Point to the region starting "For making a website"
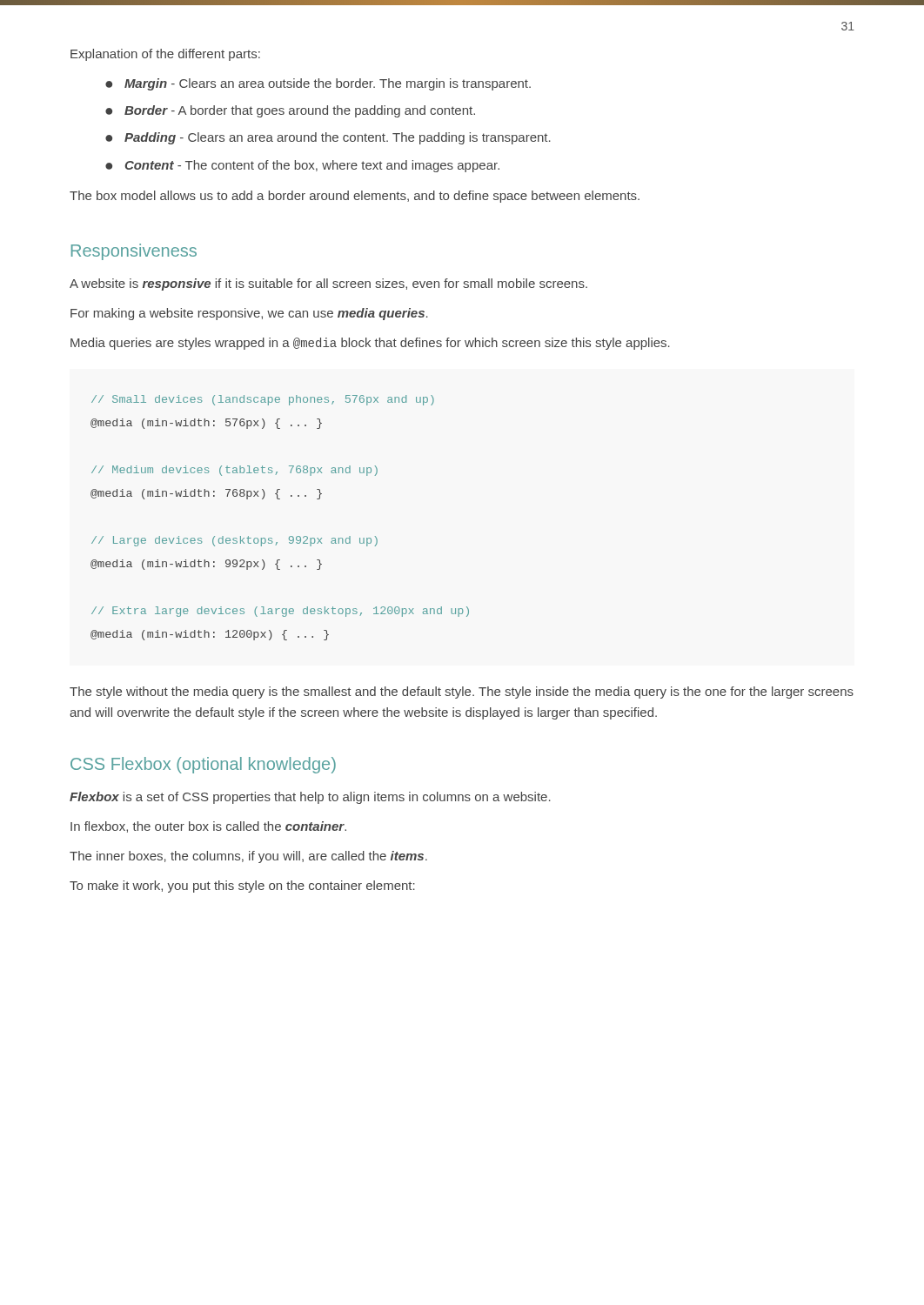The width and height of the screenshot is (924, 1305). (249, 313)
